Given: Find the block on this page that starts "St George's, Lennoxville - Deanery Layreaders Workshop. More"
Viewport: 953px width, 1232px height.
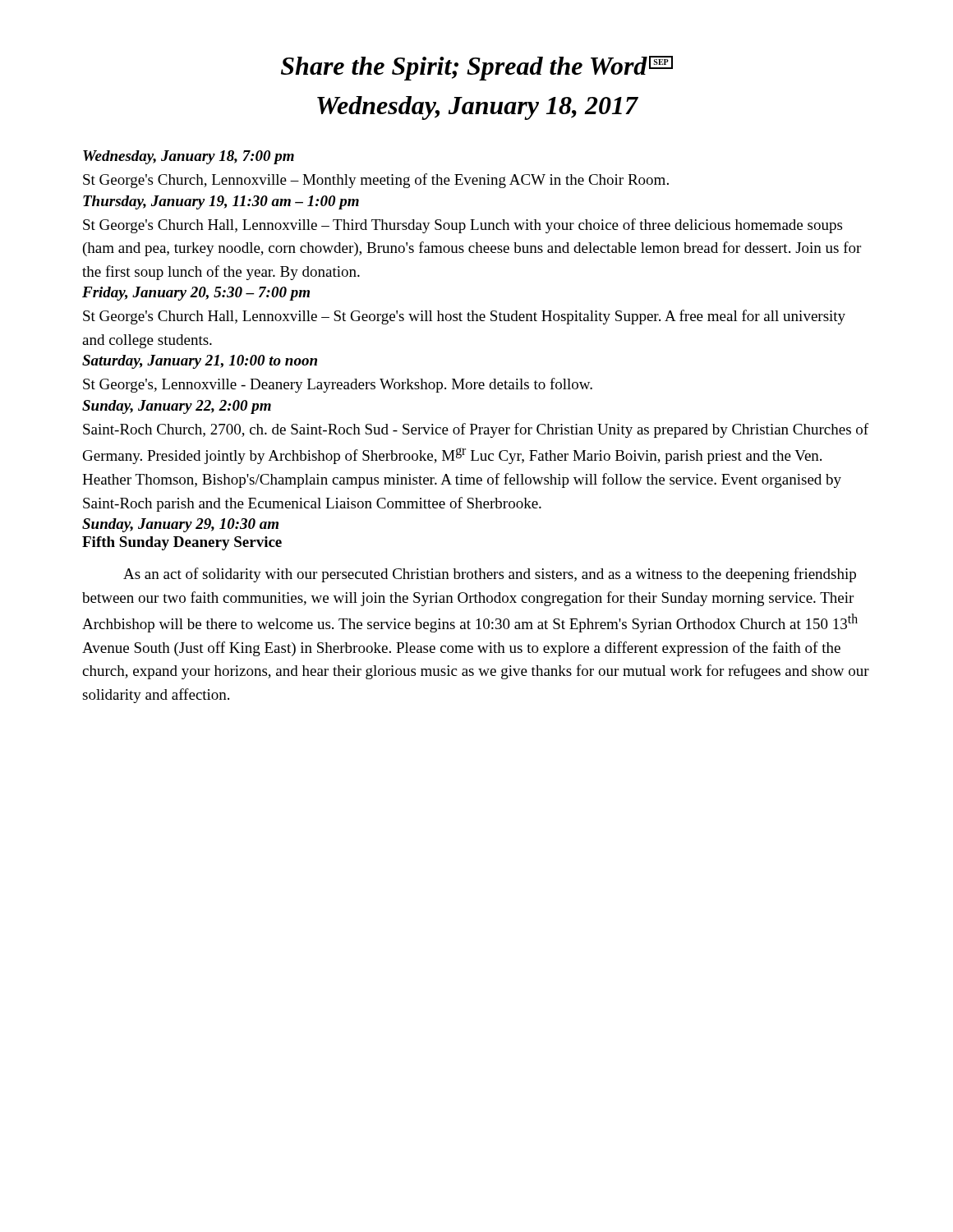Looking at the screenshot, I should click(338, 384).
